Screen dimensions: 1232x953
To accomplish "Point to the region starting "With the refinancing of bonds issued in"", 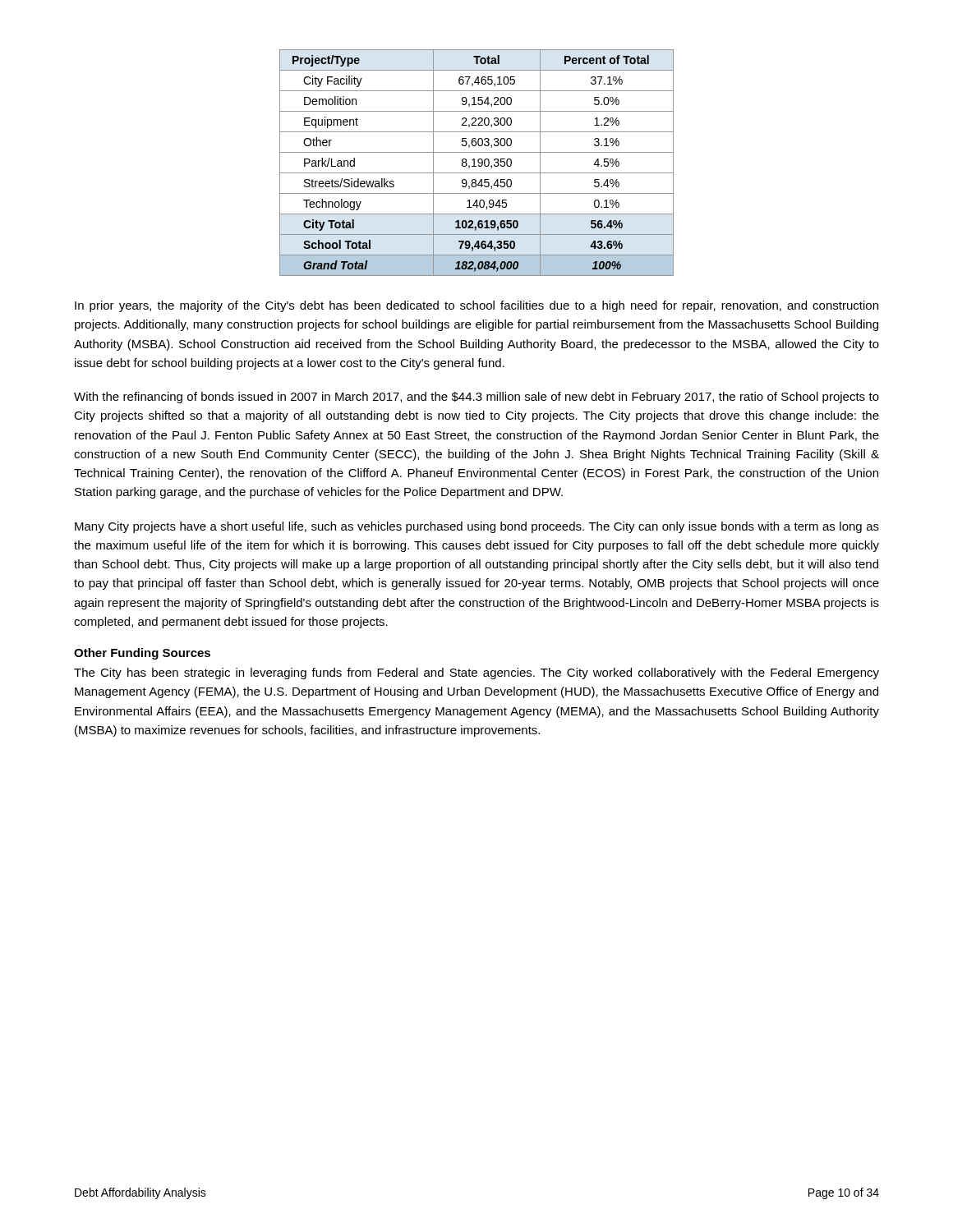I will pos(476,444).
